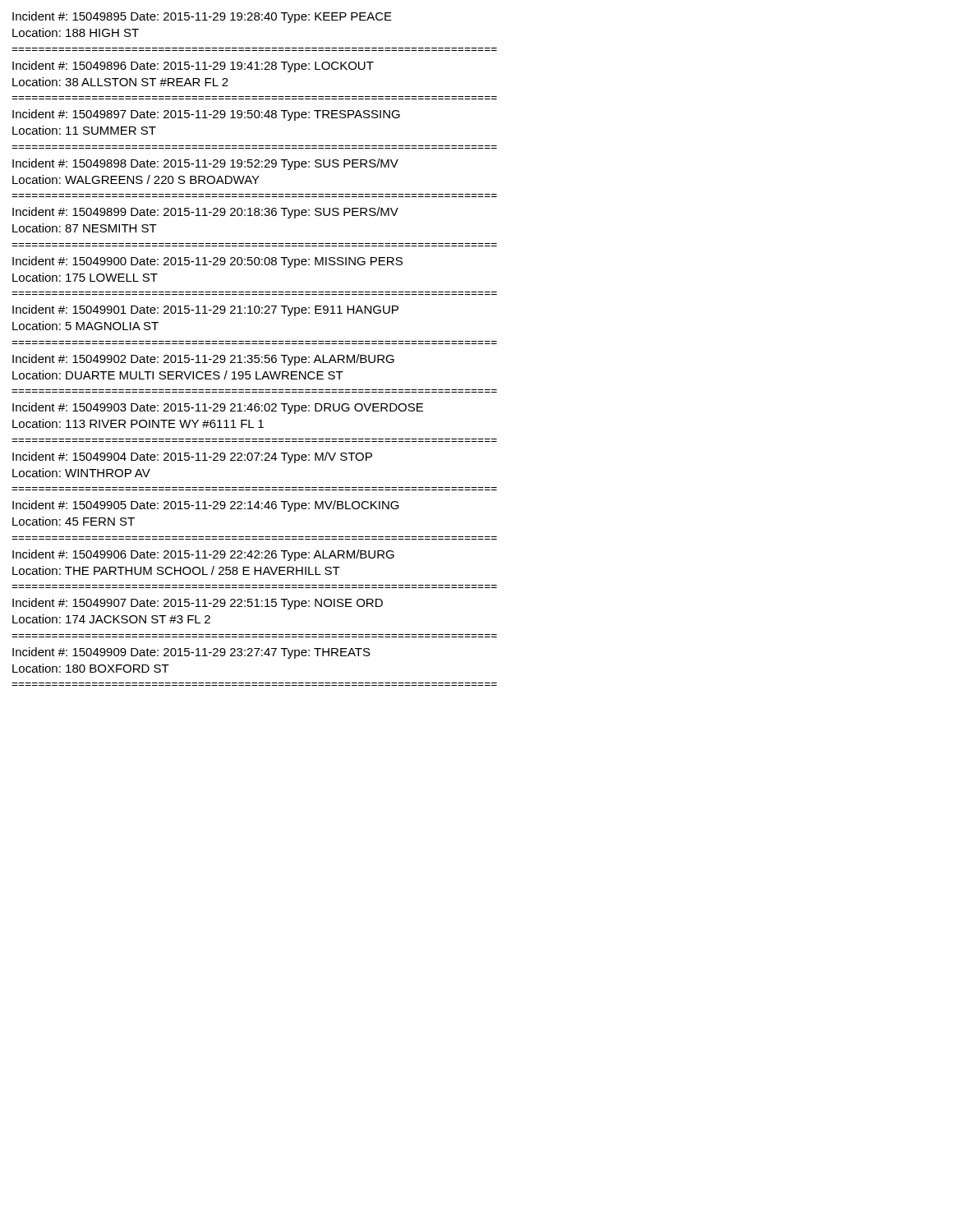Locate the block starting "Incident #: 15049909 Date: 2015-11-29 23:27:47 Type: THREATS"
The height and width of the screenshot is (1232, 953).
191,653
